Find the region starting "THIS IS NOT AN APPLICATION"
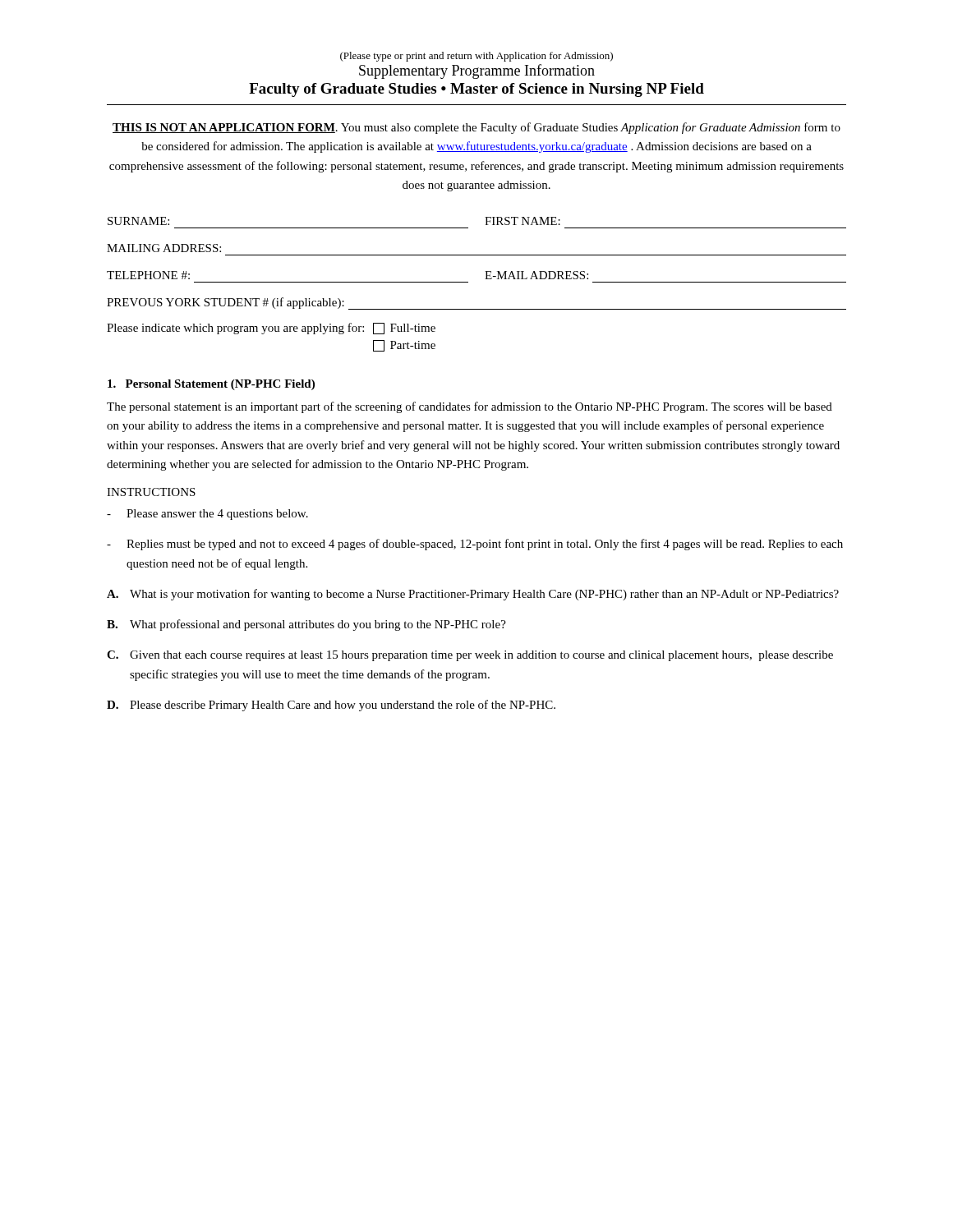Viewport: 953px width, 1232px height. [x=476, y=156]
